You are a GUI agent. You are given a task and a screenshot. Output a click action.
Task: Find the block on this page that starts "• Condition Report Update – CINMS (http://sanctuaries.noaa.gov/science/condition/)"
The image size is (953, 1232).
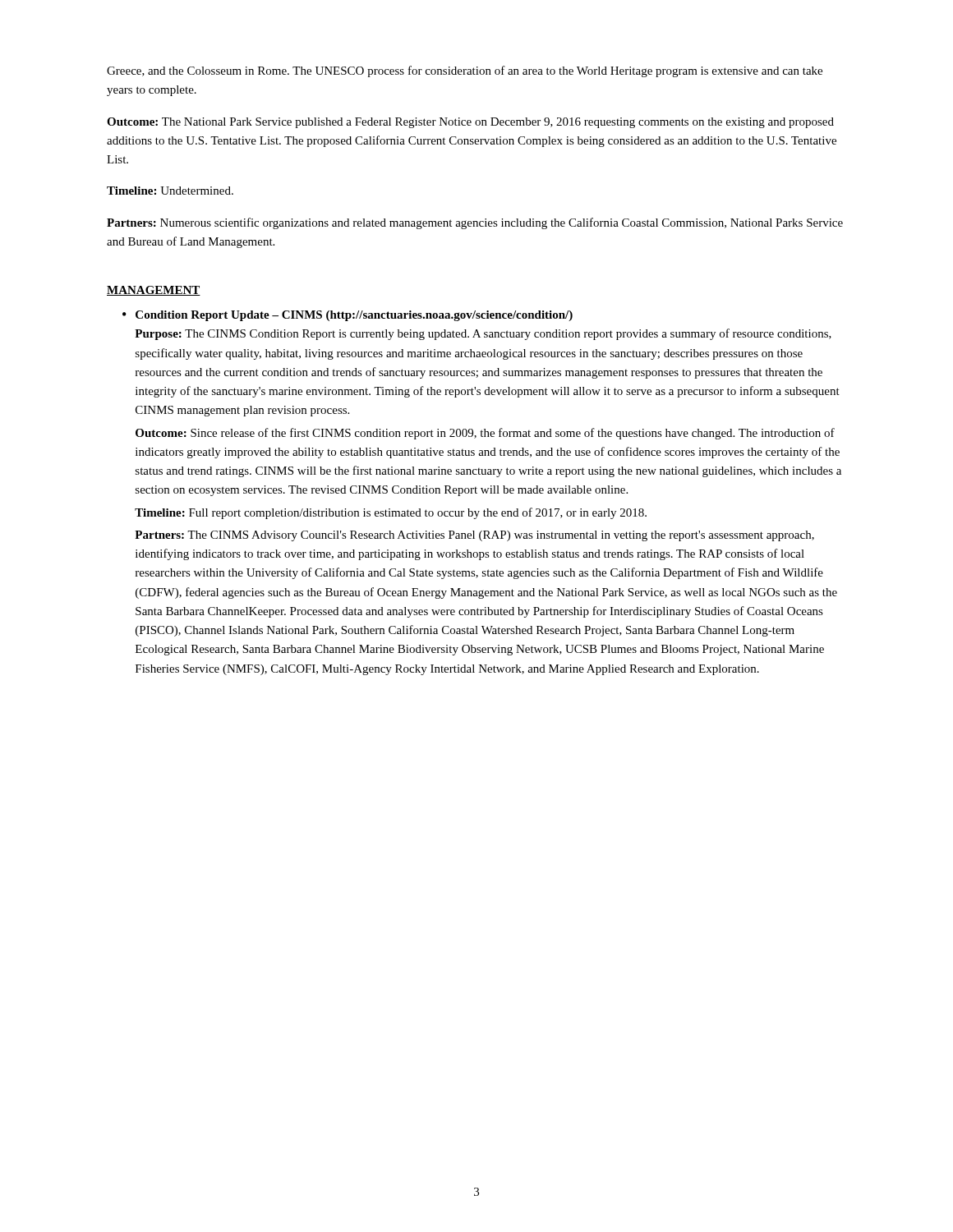484,492
